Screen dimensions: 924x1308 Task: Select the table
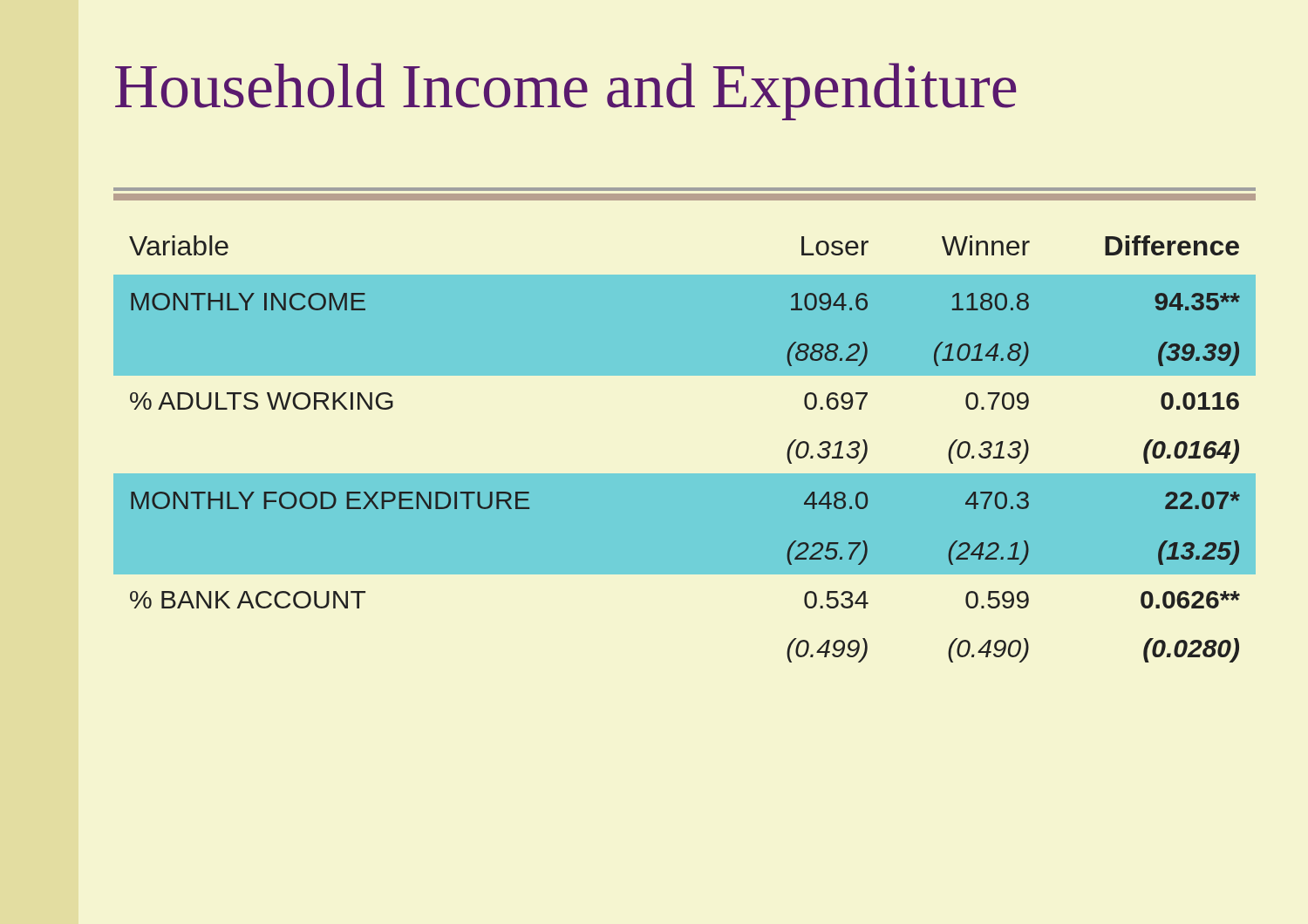(x=685, y=545)
